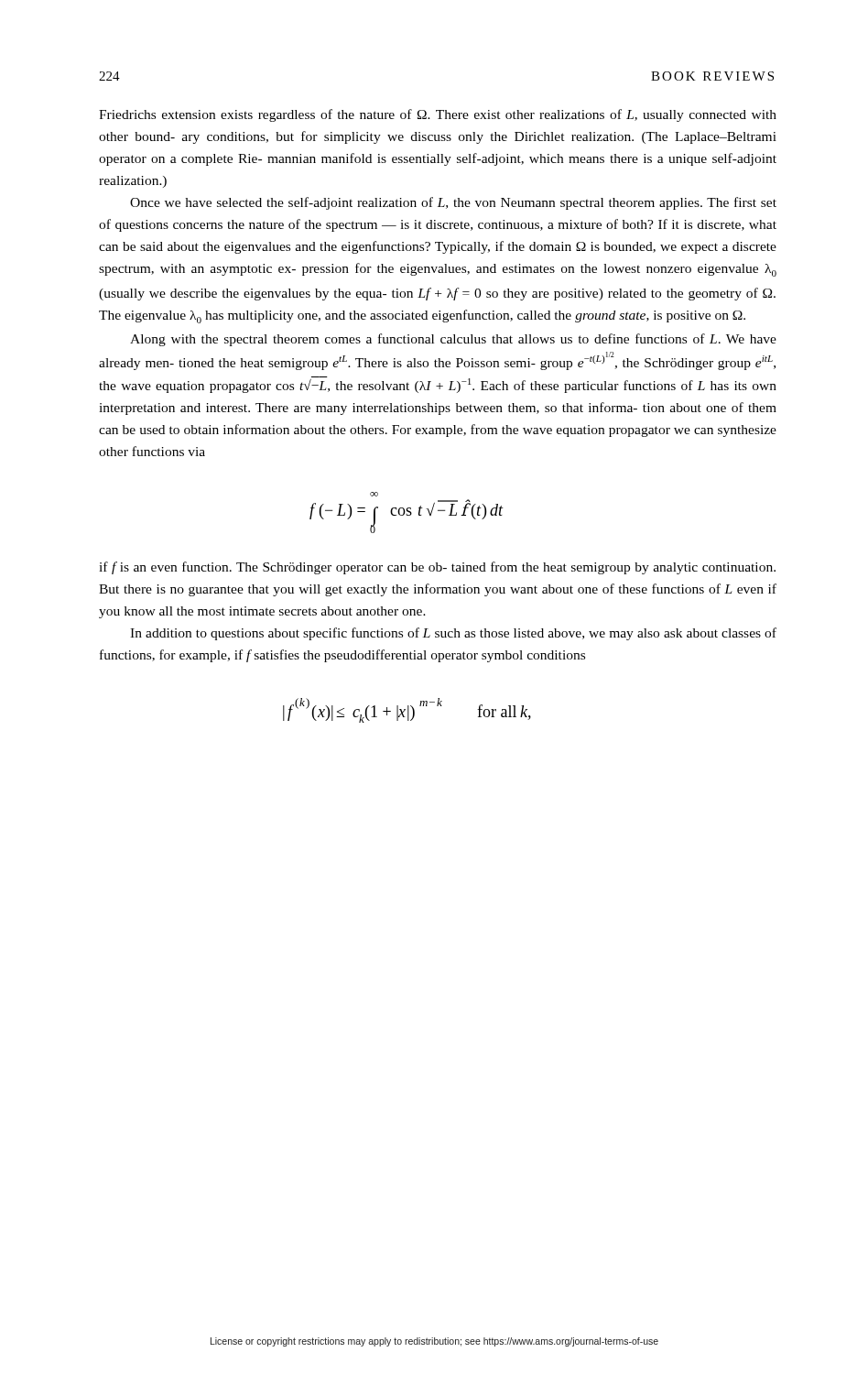Point to the formula beginning "f (− L ) = ∫"

[x=438, y=510]
